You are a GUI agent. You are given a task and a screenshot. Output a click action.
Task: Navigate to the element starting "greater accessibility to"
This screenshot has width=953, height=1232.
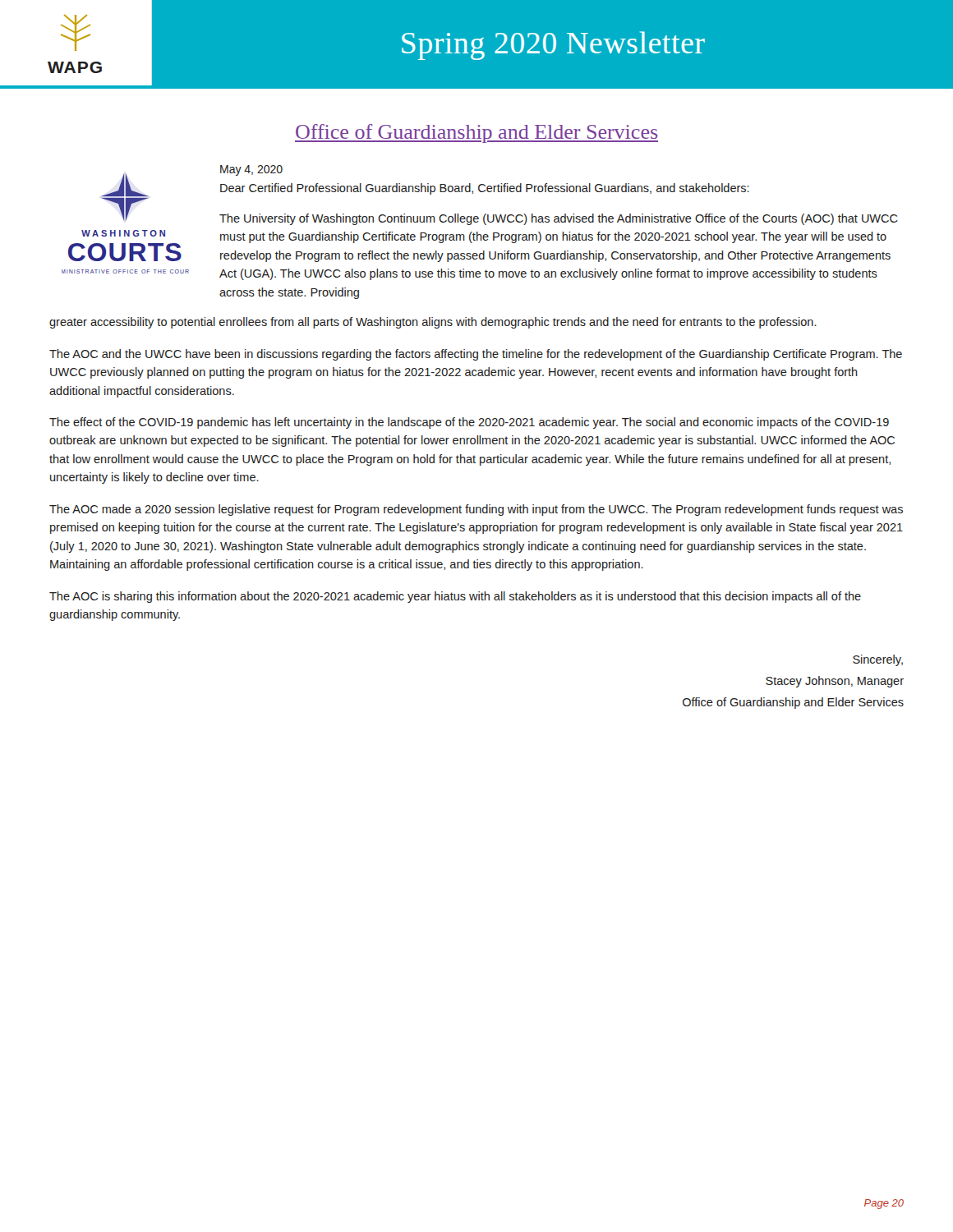point(433,322)
